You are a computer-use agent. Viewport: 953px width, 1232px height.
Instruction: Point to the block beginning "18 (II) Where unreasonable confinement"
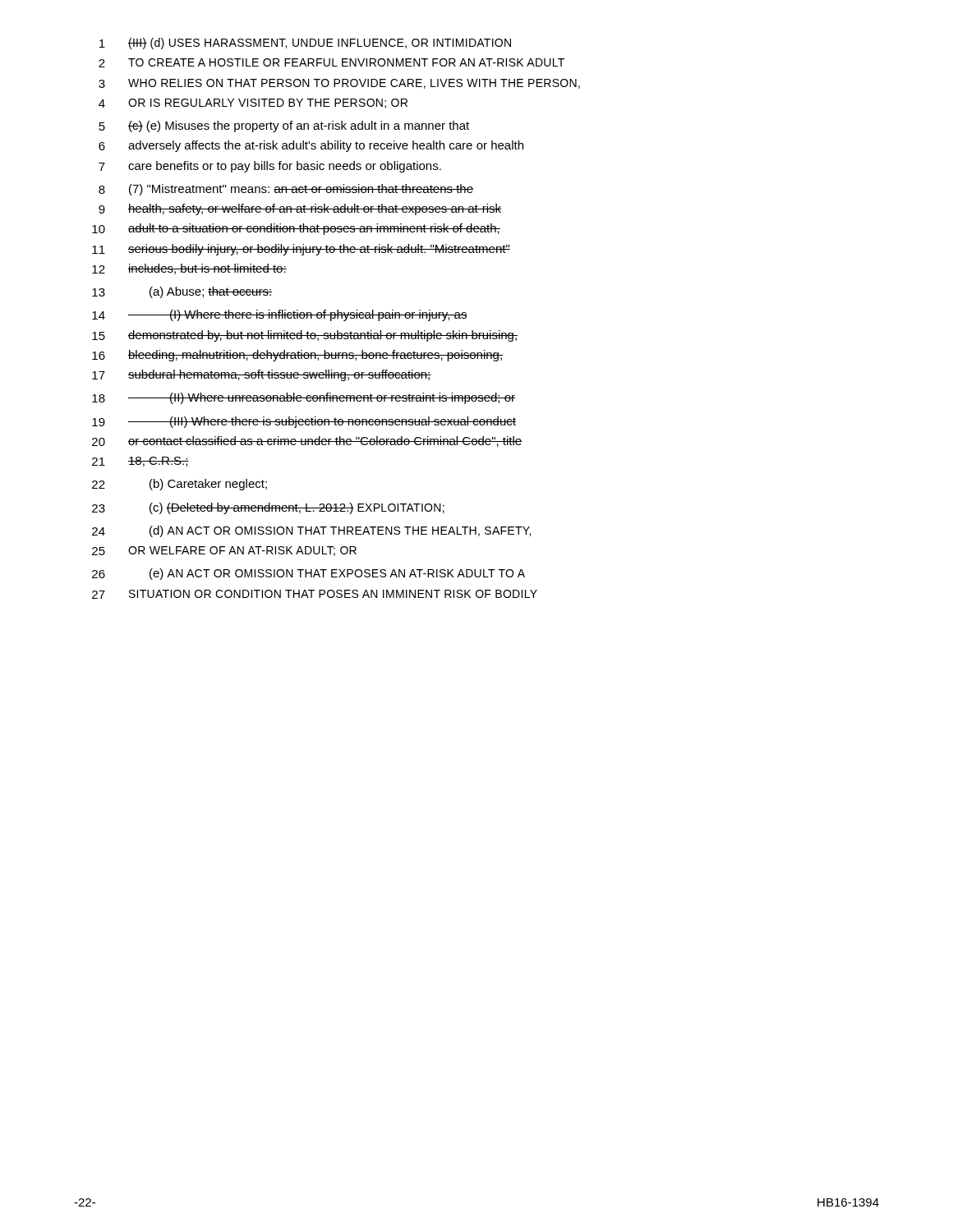(476, 398)
